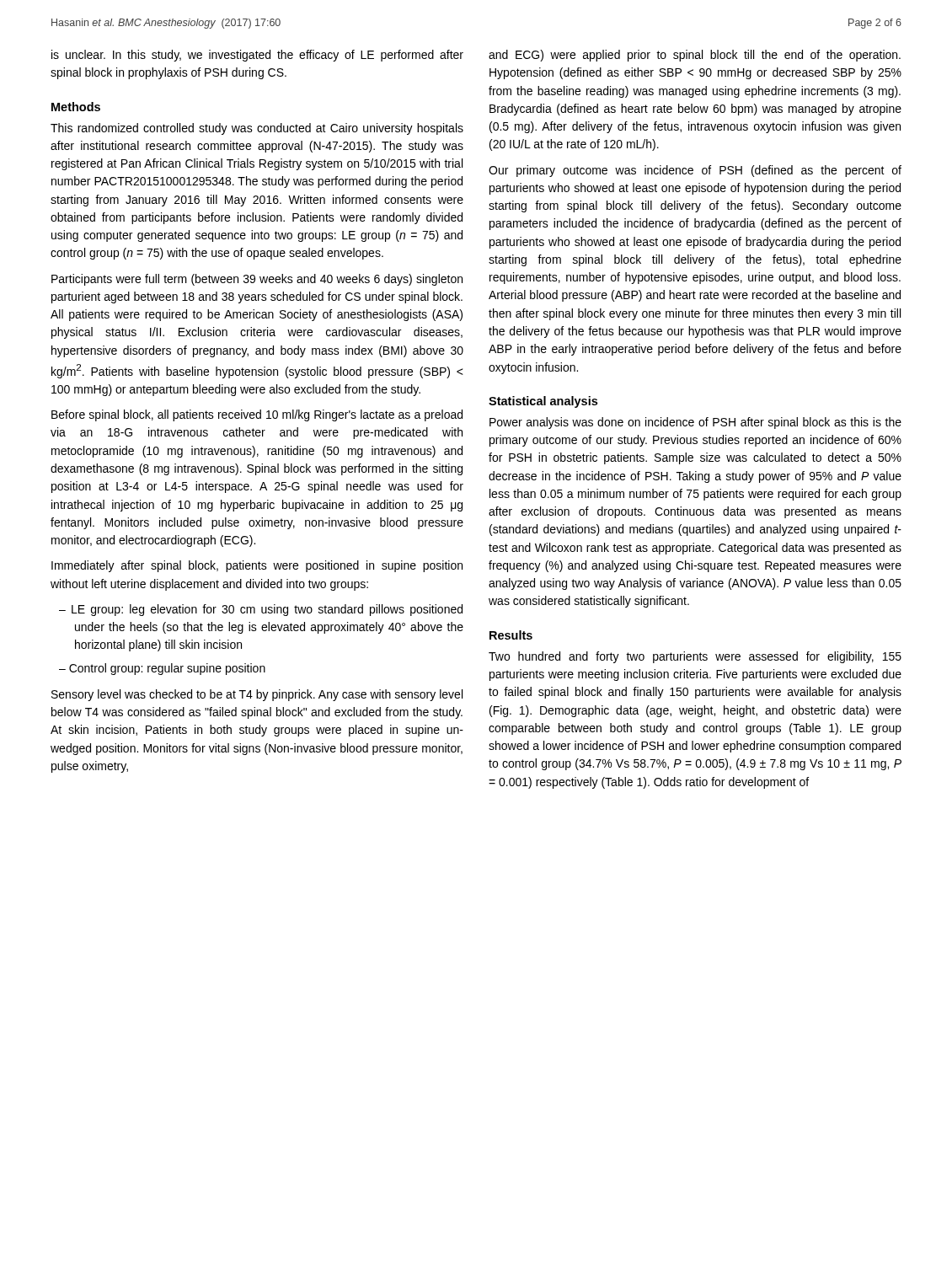952x1264 pixels.
Task: Find the region starting "Power analysis was"
Action: (695, 512)
